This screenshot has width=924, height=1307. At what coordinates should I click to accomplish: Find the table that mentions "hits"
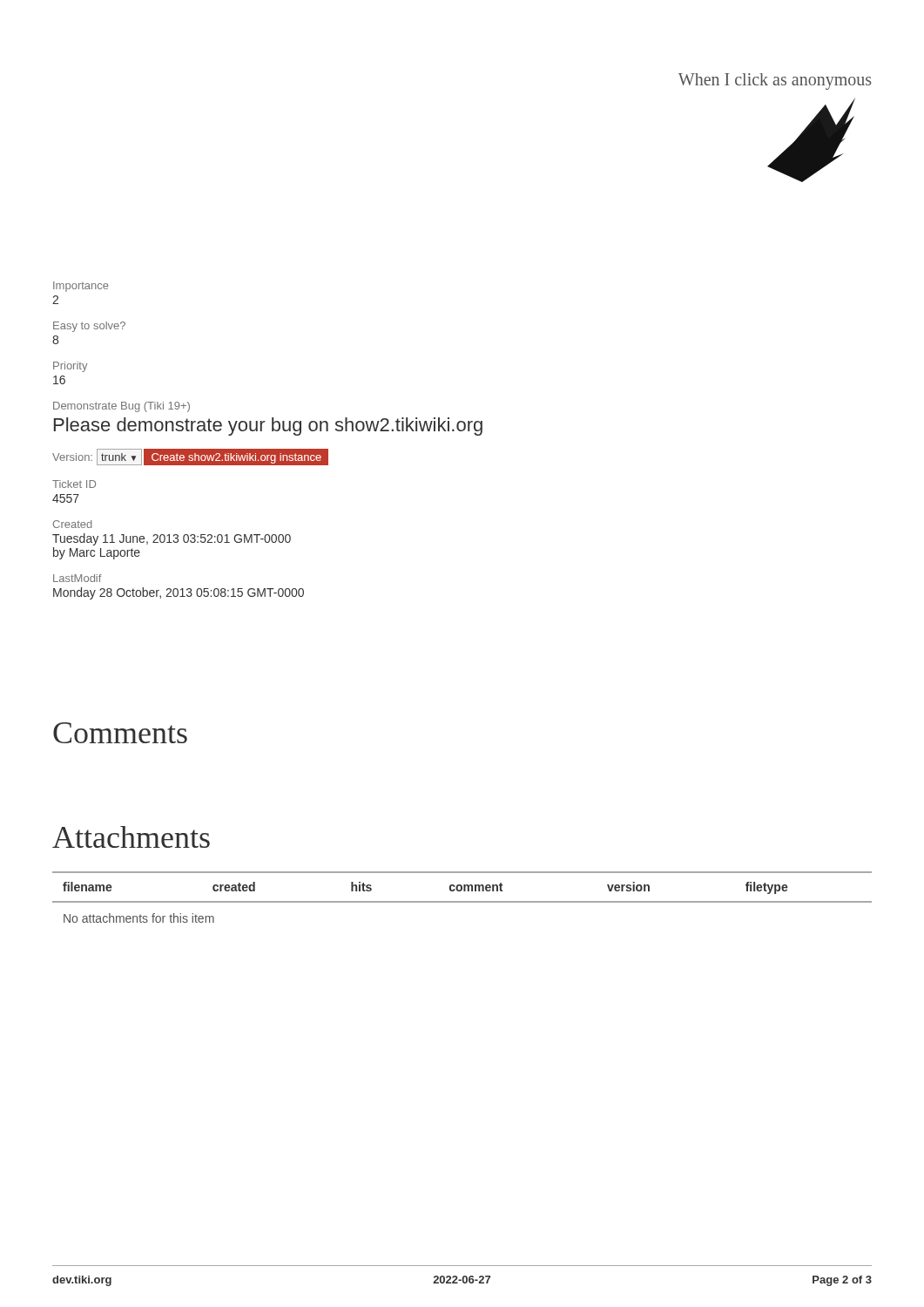click(462, 903)
